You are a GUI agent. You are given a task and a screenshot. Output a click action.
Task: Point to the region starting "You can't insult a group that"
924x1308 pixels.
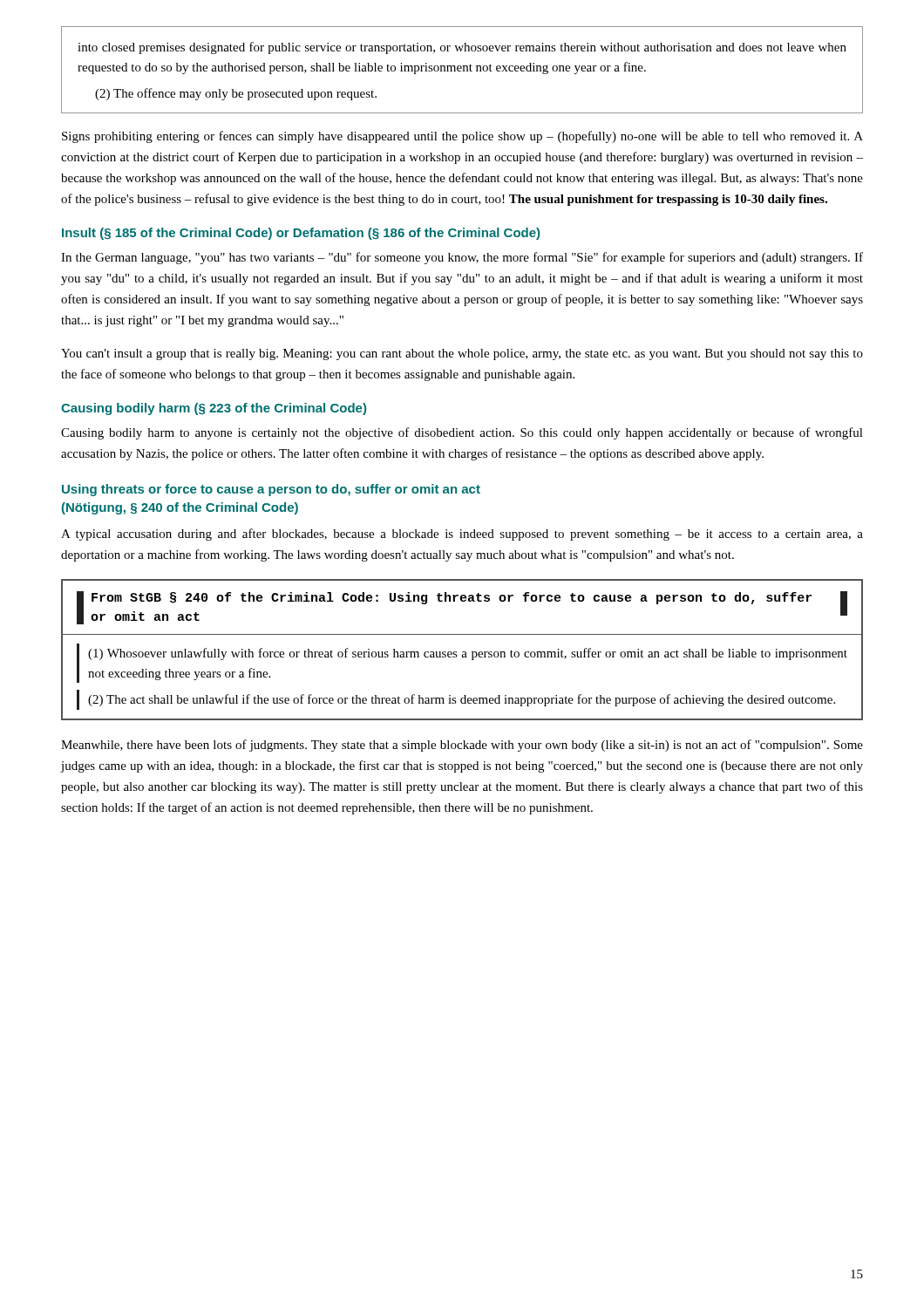click(x=462, y=363)
